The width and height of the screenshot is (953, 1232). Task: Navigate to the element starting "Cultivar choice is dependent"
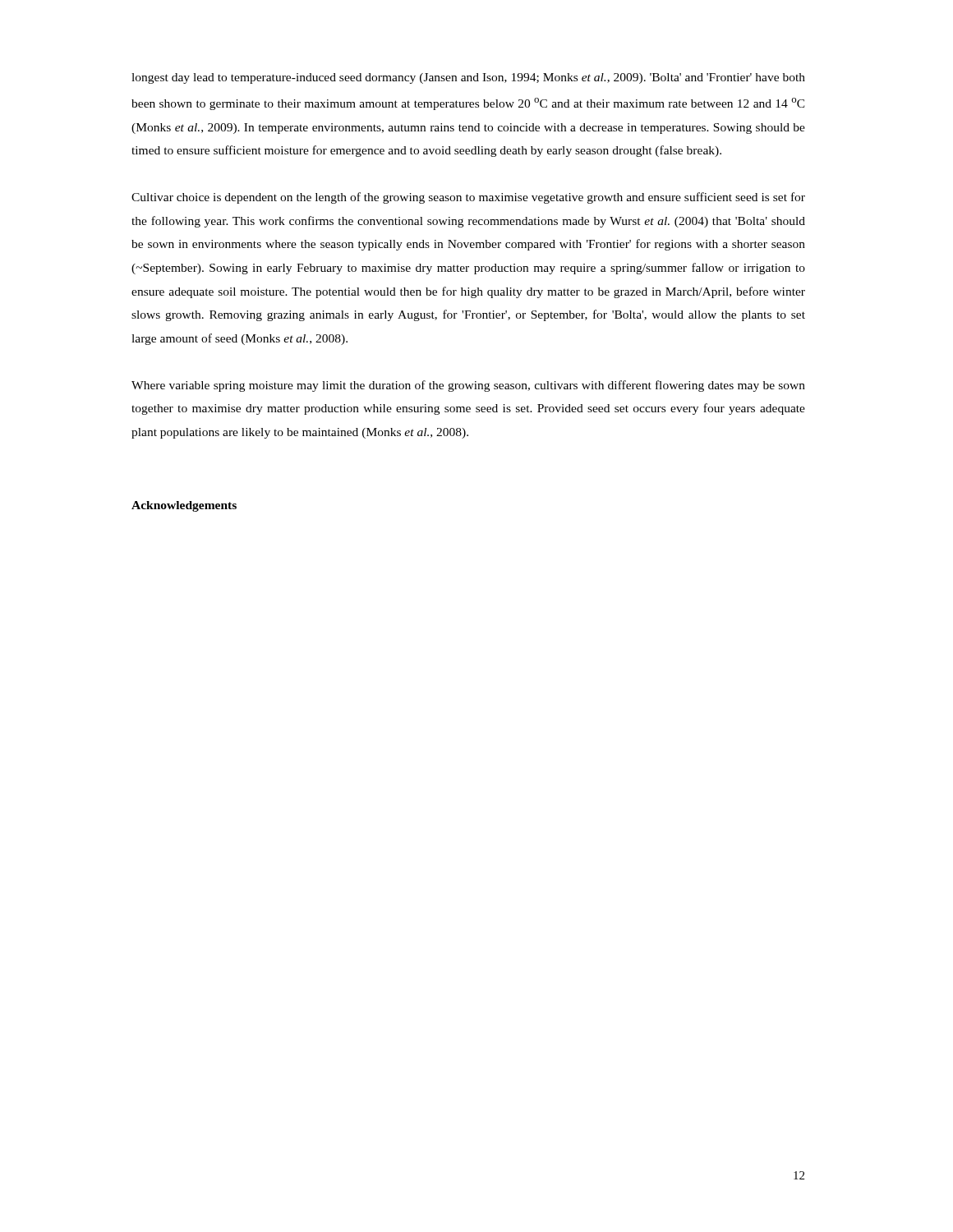tap(468, 267)
